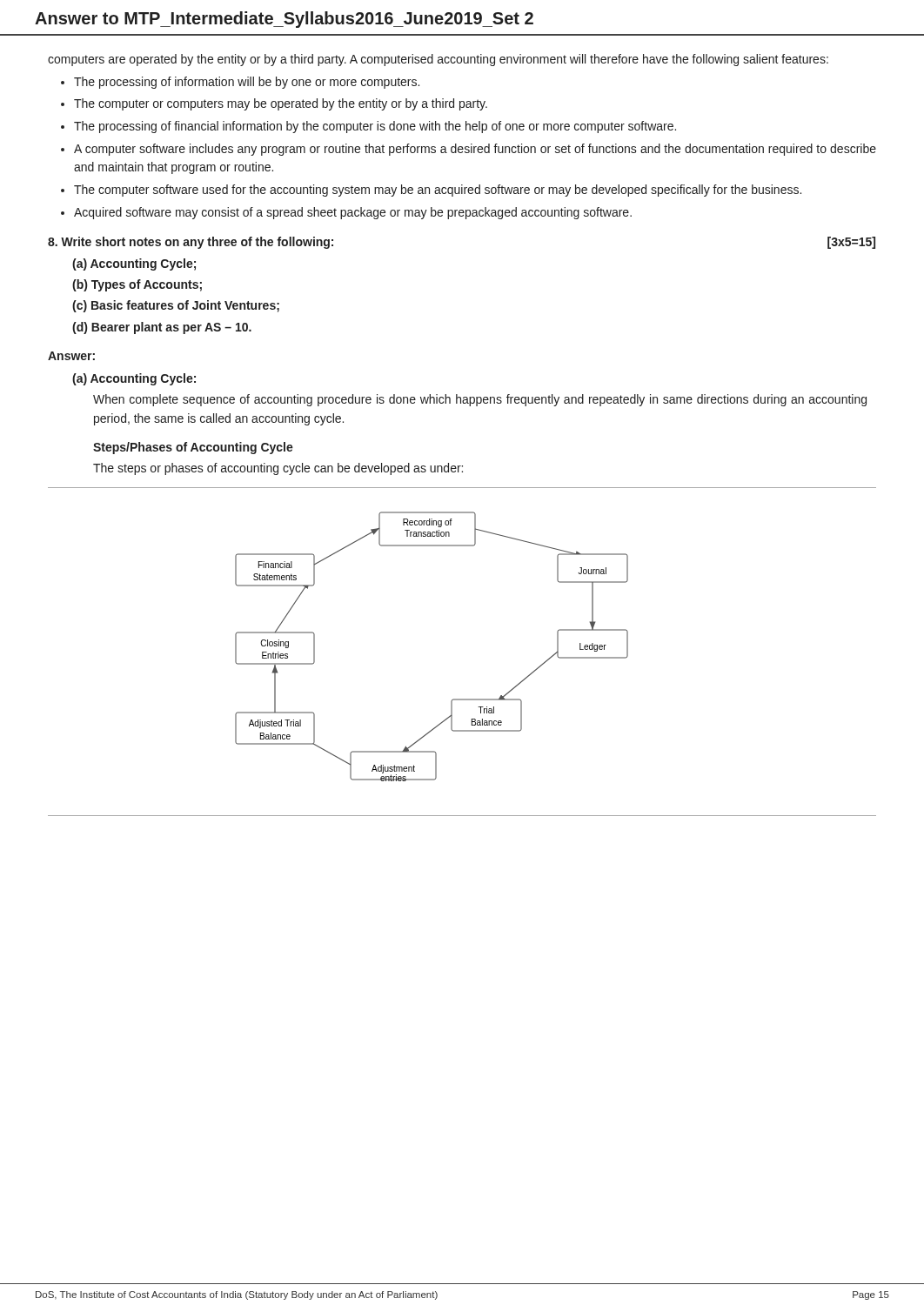
Task: Click the passage that begins "When complete sequence"
Action: point(480,409)
